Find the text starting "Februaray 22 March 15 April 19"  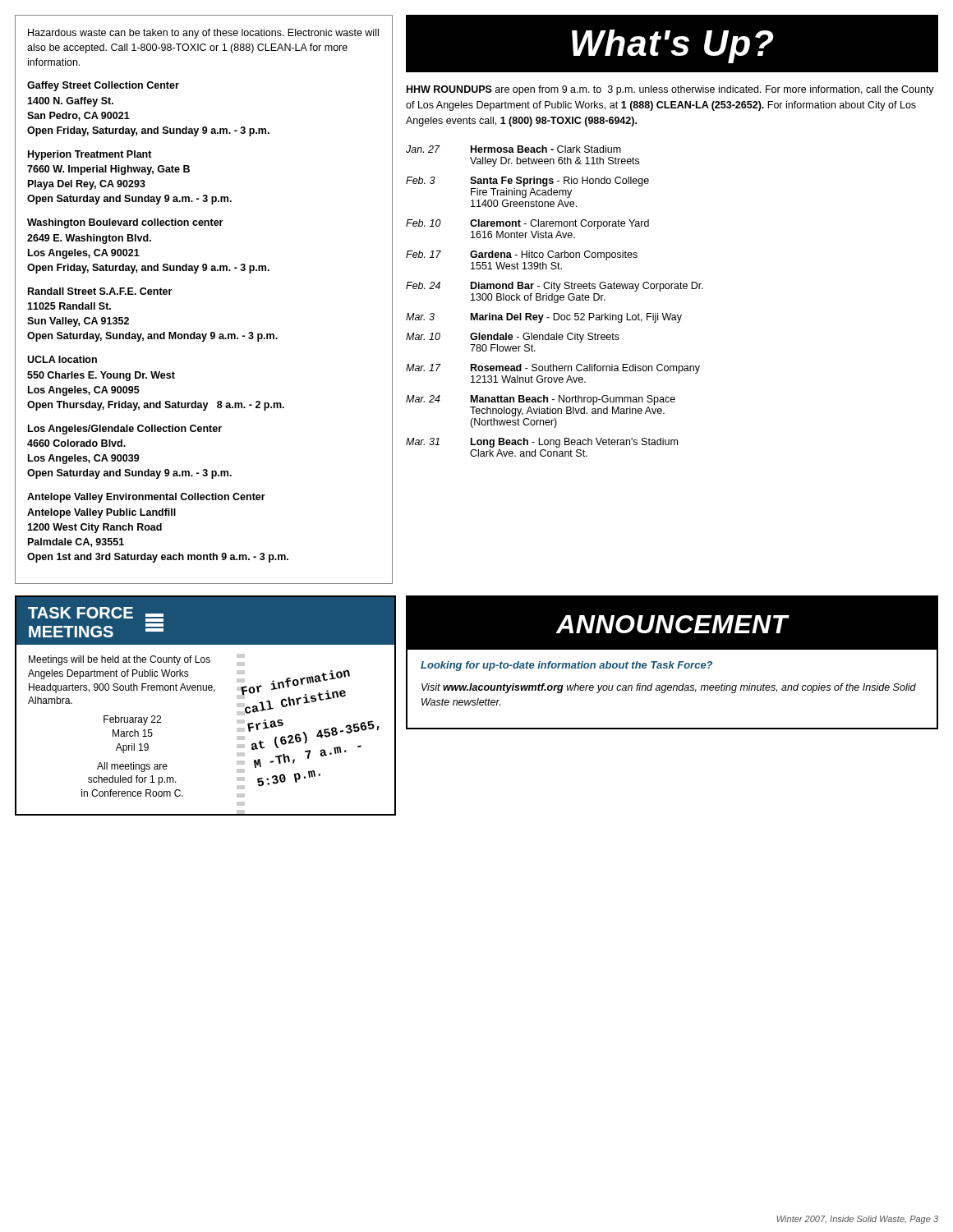point(132,733)
